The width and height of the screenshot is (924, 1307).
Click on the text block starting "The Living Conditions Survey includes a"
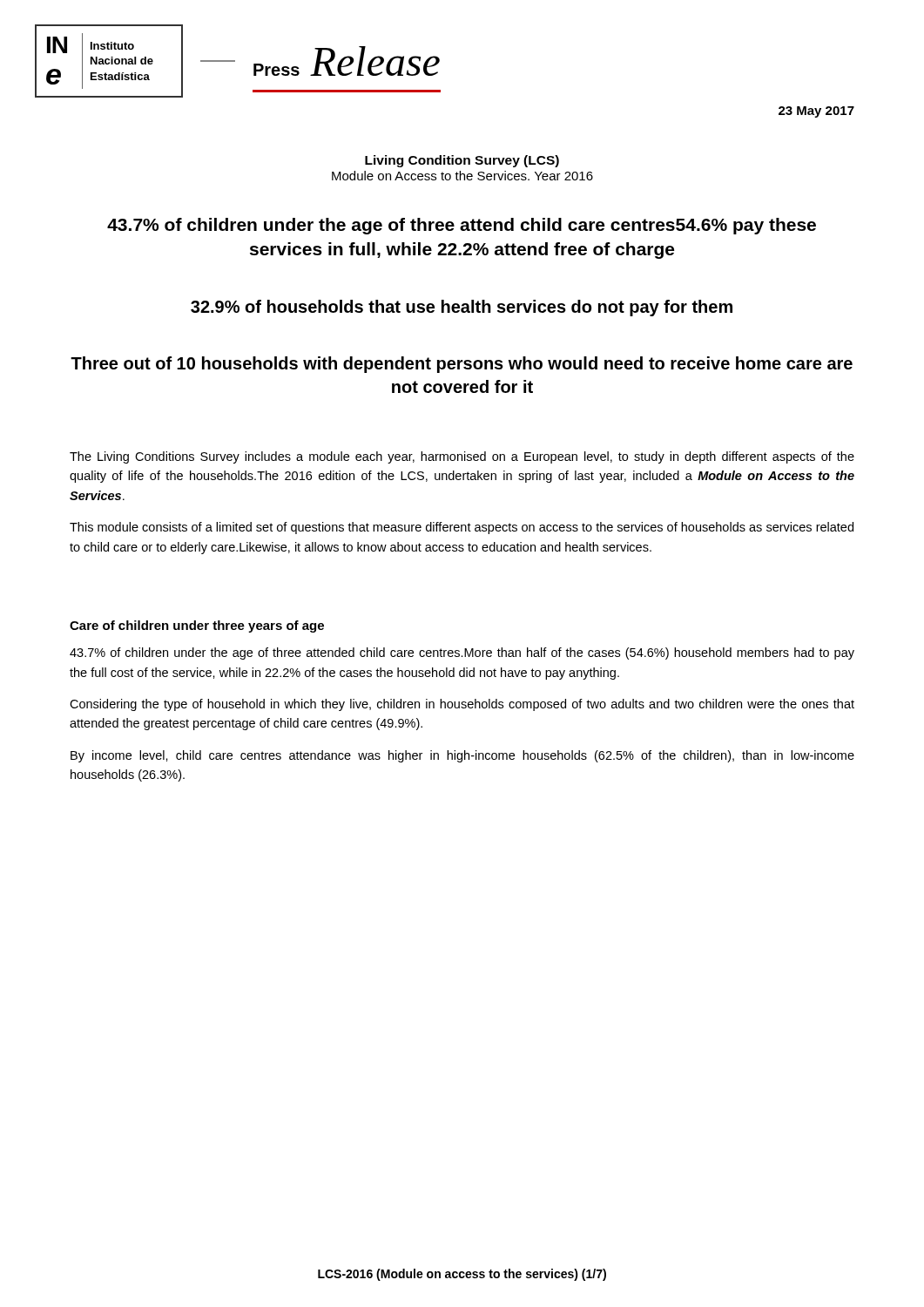click(x=462, y=476)
